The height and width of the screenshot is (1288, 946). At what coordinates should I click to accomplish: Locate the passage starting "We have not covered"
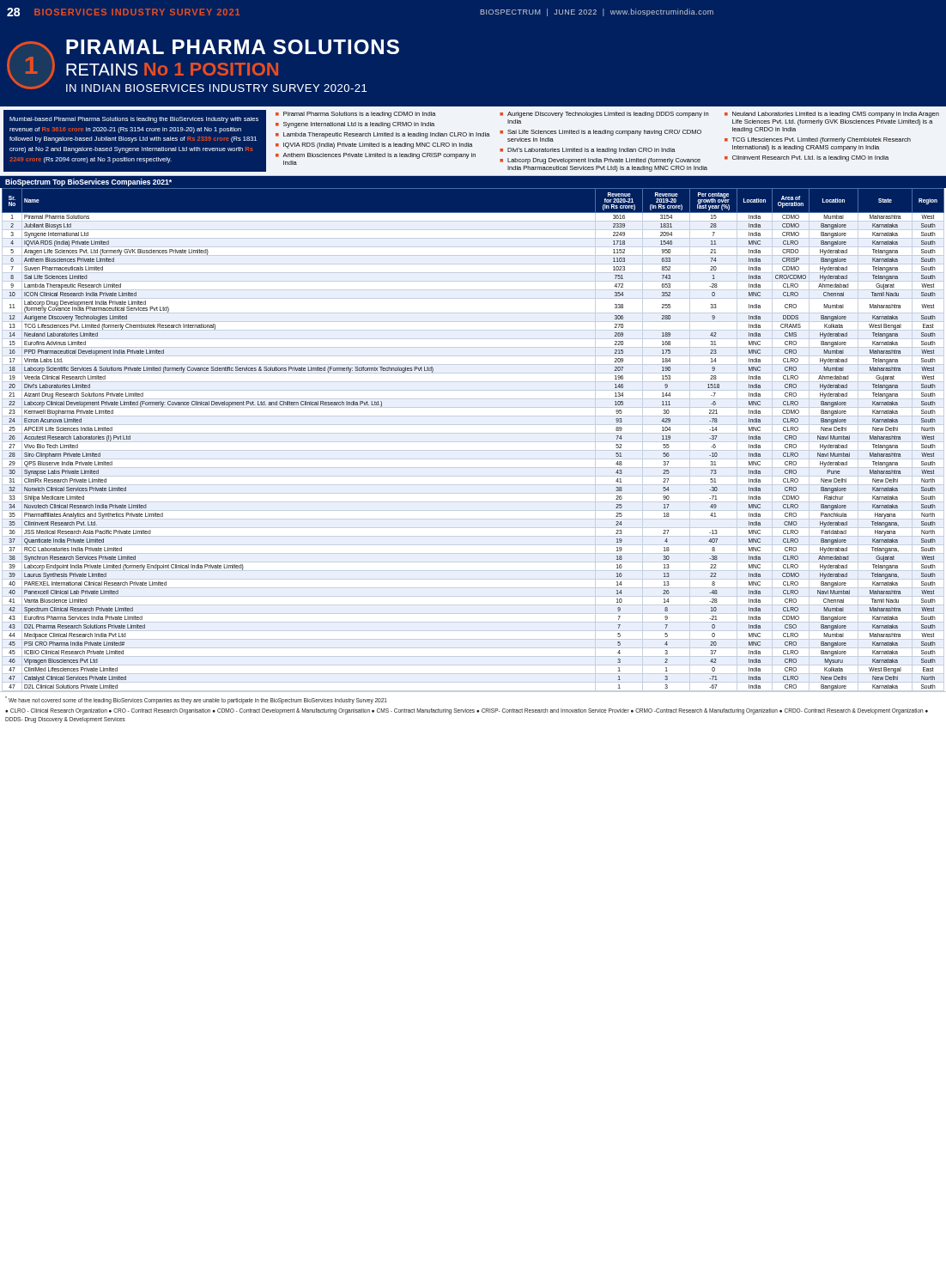(x=196, y=699)
